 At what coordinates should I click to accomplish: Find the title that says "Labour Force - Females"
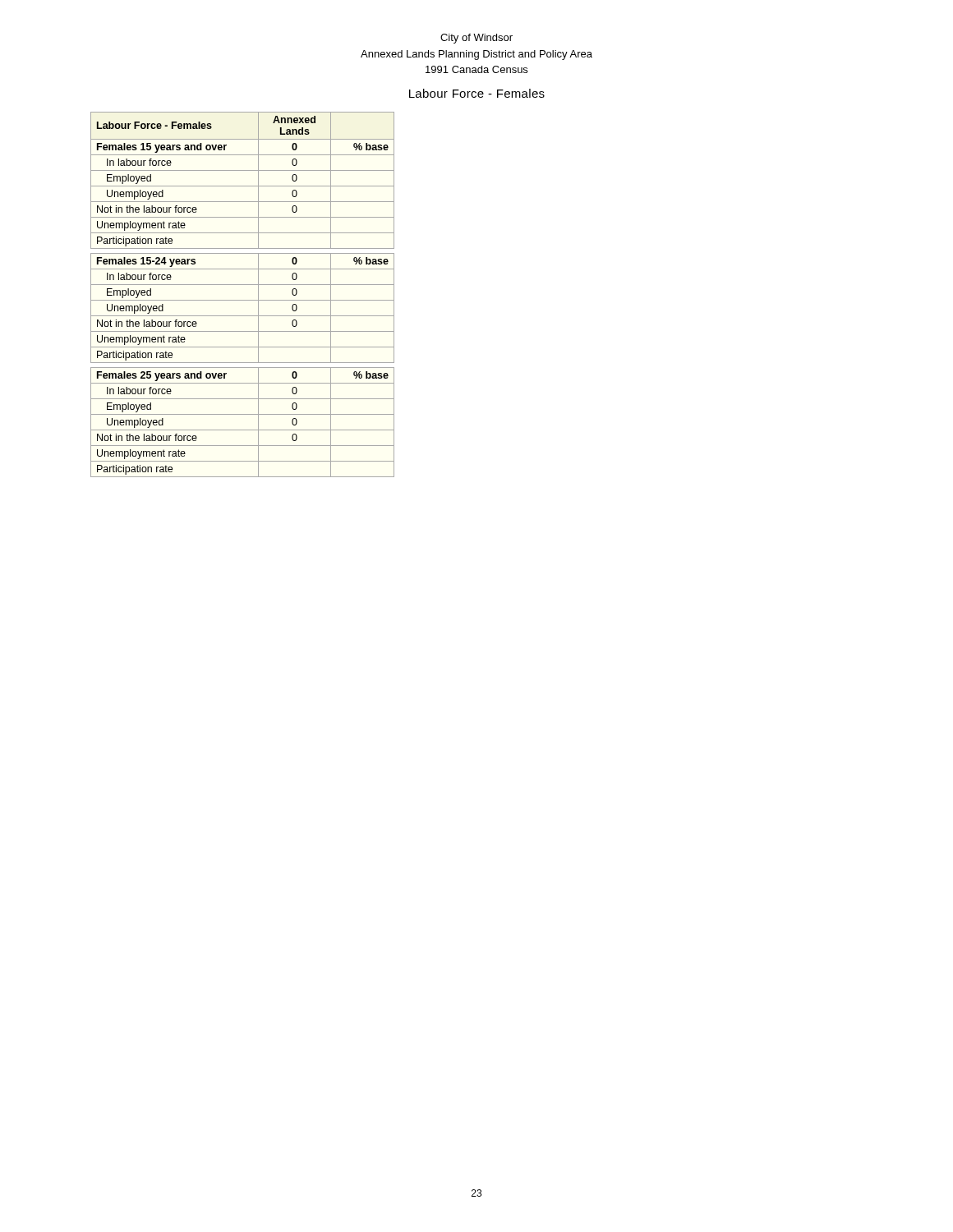[476, 93]
